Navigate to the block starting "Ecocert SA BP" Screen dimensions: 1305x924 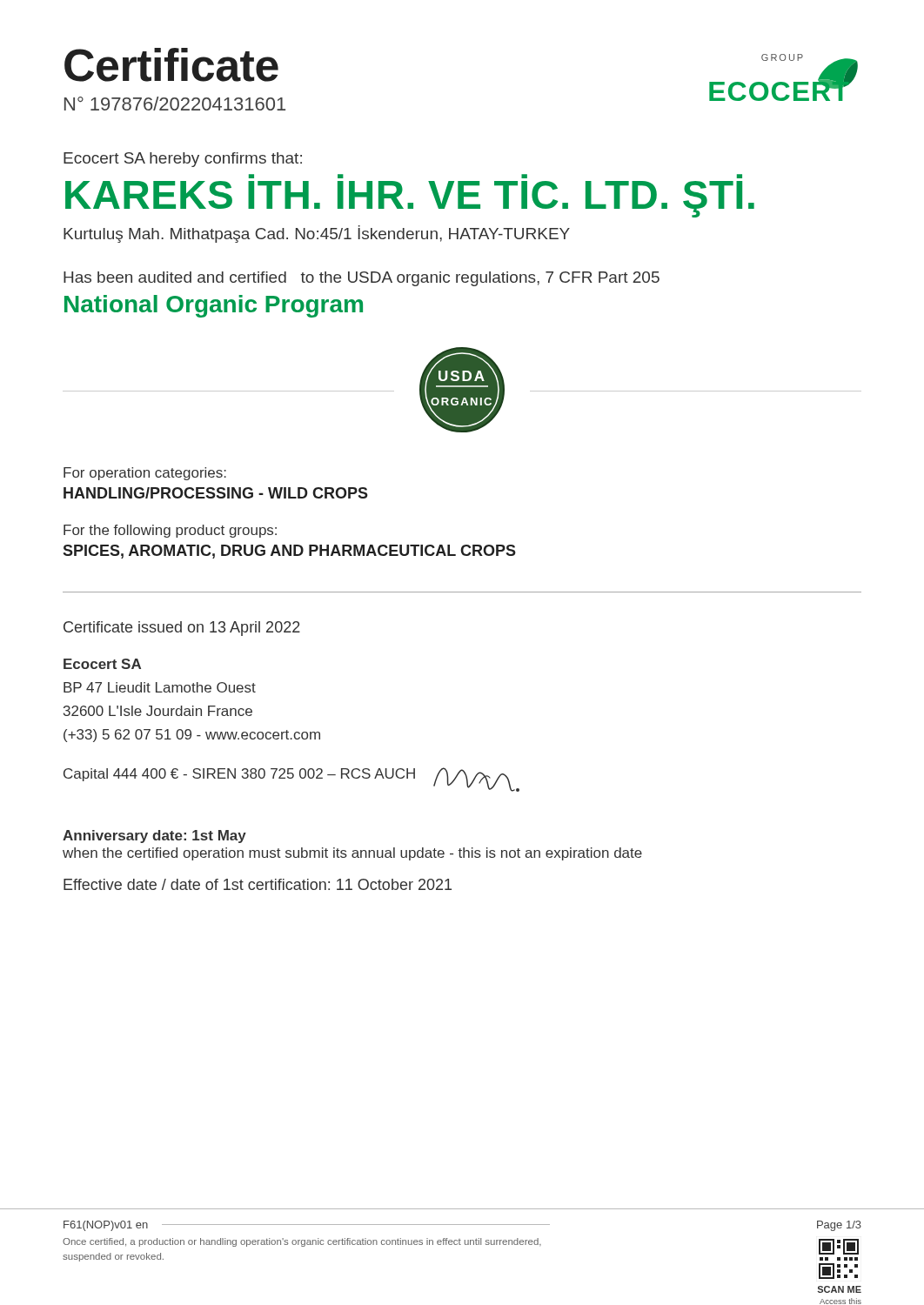click(293, 729)
